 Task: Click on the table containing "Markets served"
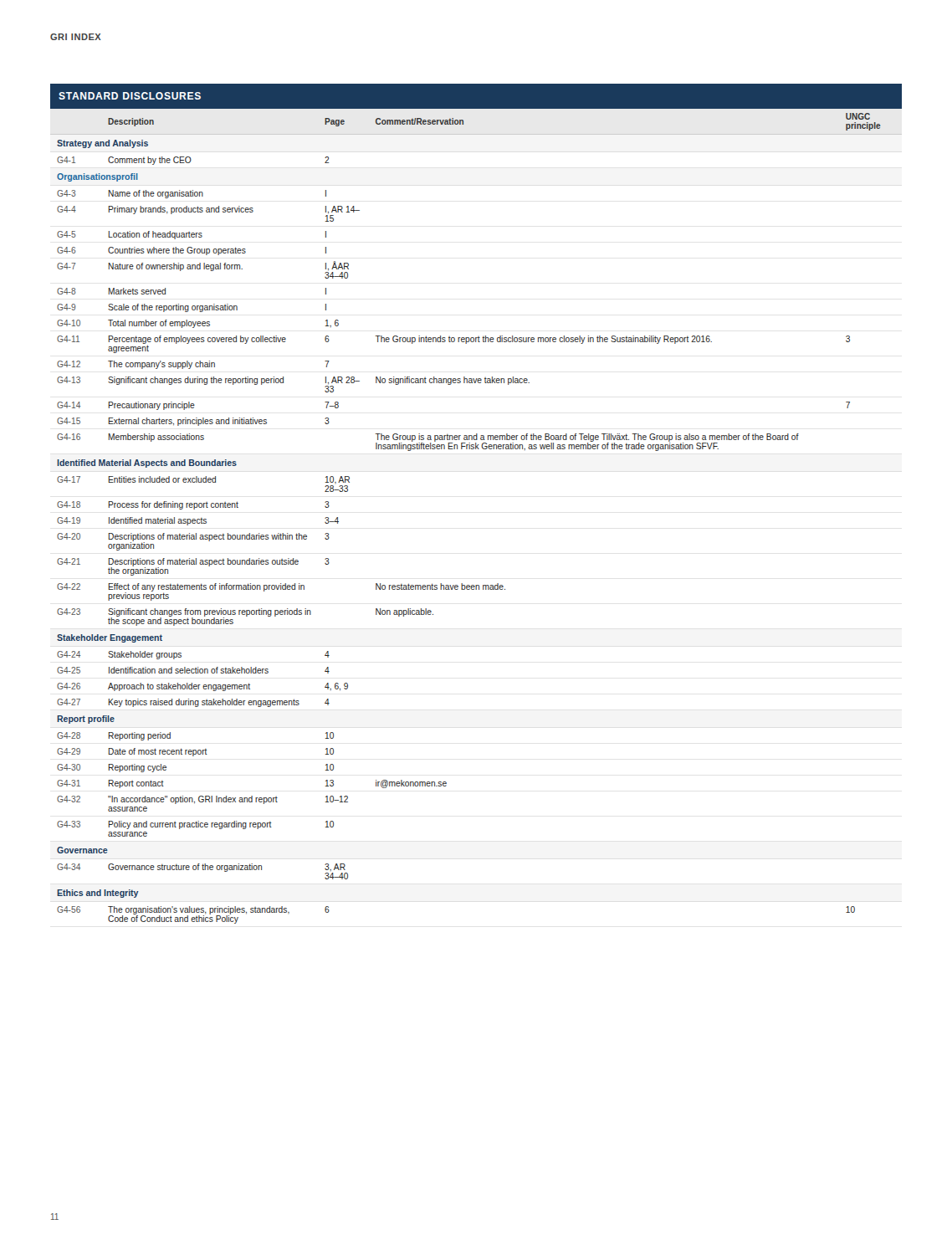click(476, 505)
